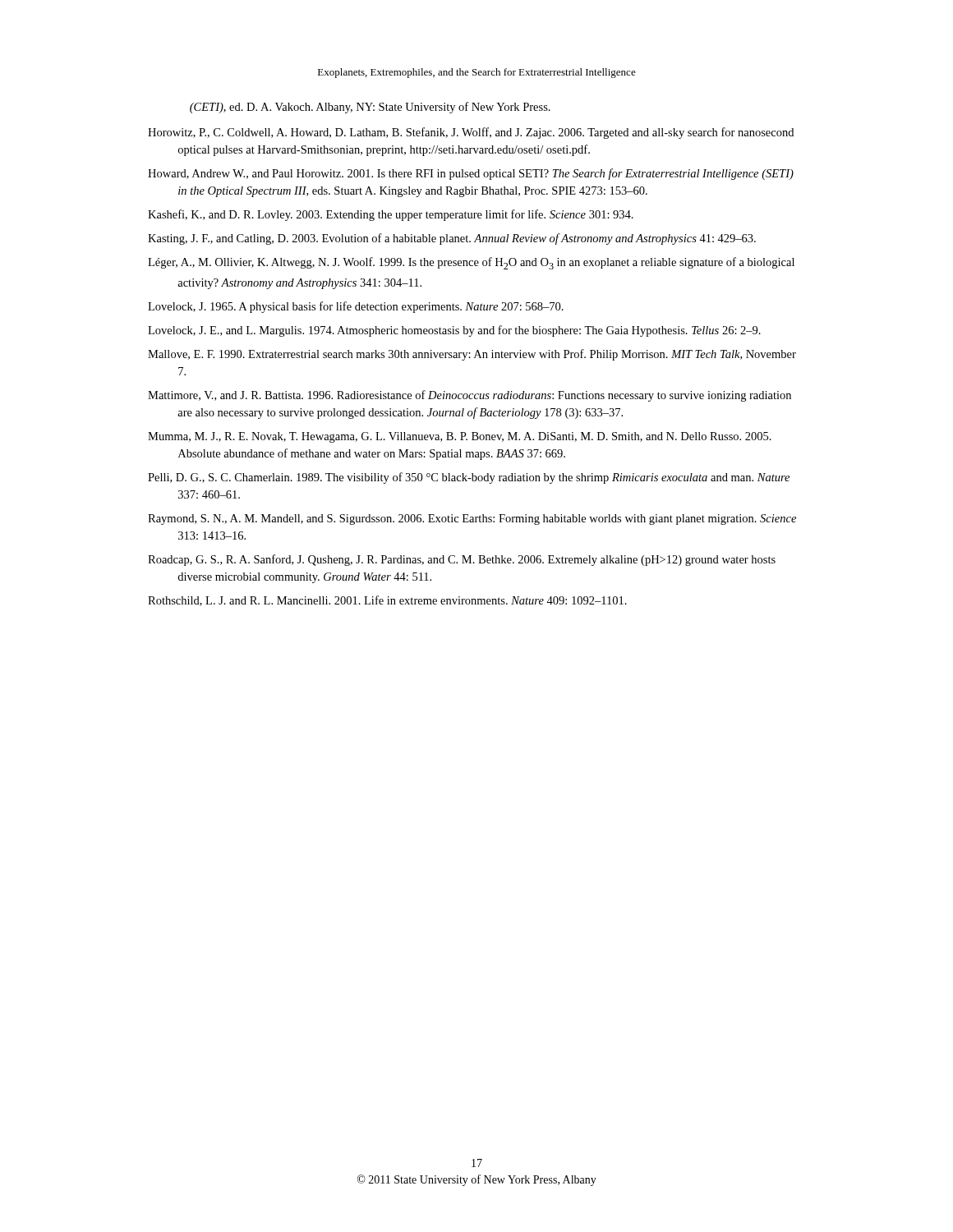This screenshot has height=1232, width=953.
Task: Click on the list item containing "Mattimore, V., and J. R."
Action: pos(470,403)
